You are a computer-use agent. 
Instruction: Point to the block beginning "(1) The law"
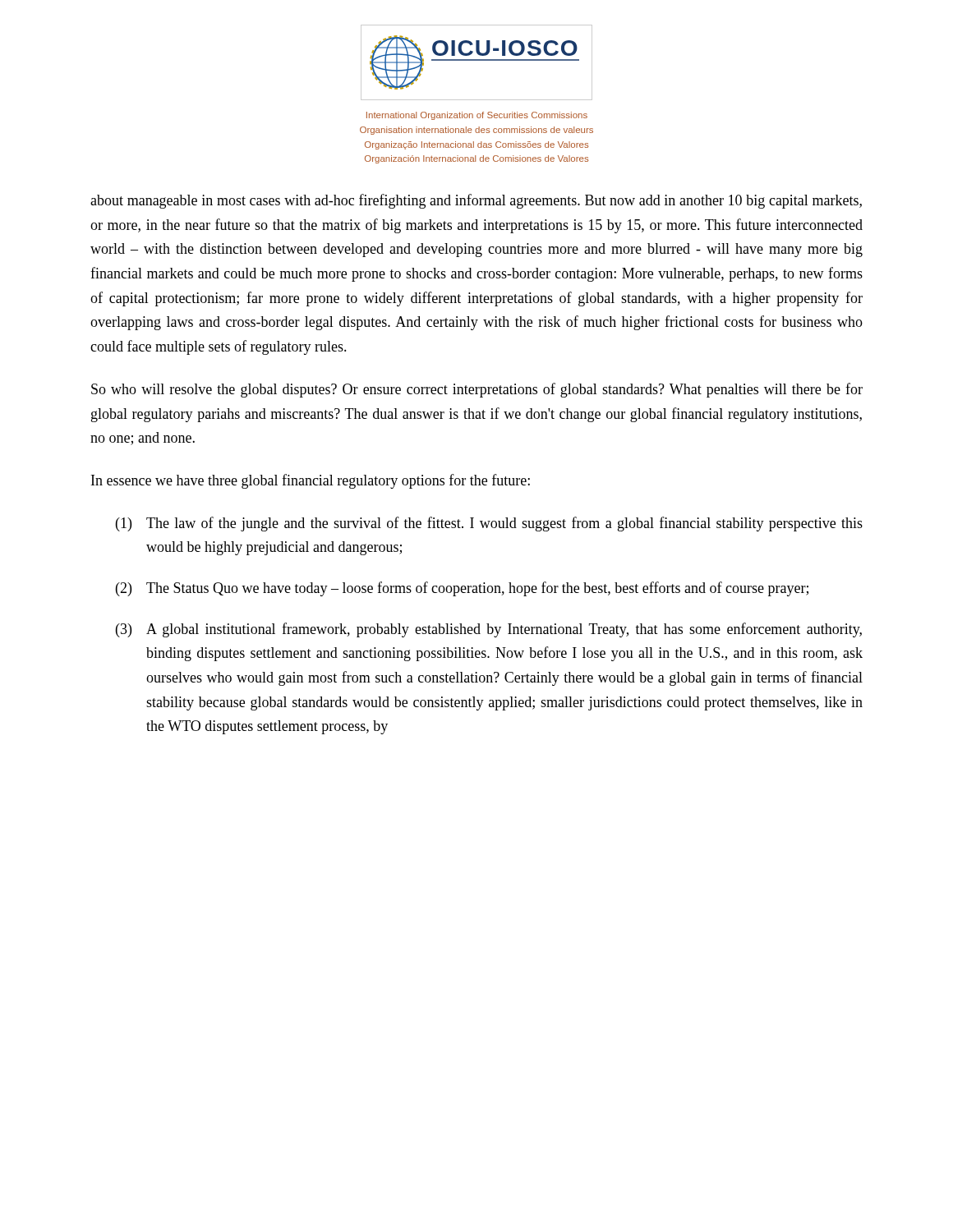pos(489,536)
